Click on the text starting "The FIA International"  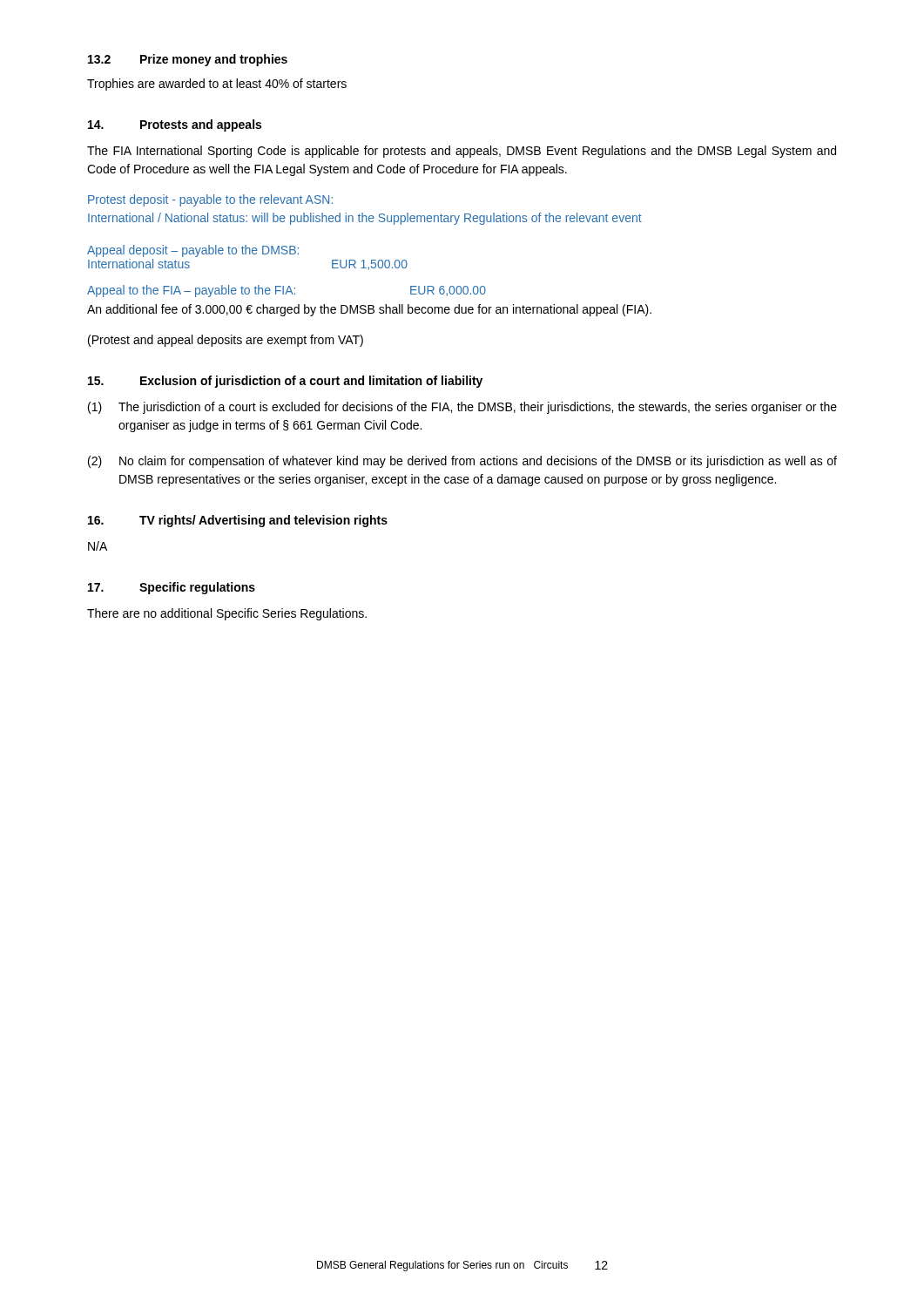coord(462,160)
